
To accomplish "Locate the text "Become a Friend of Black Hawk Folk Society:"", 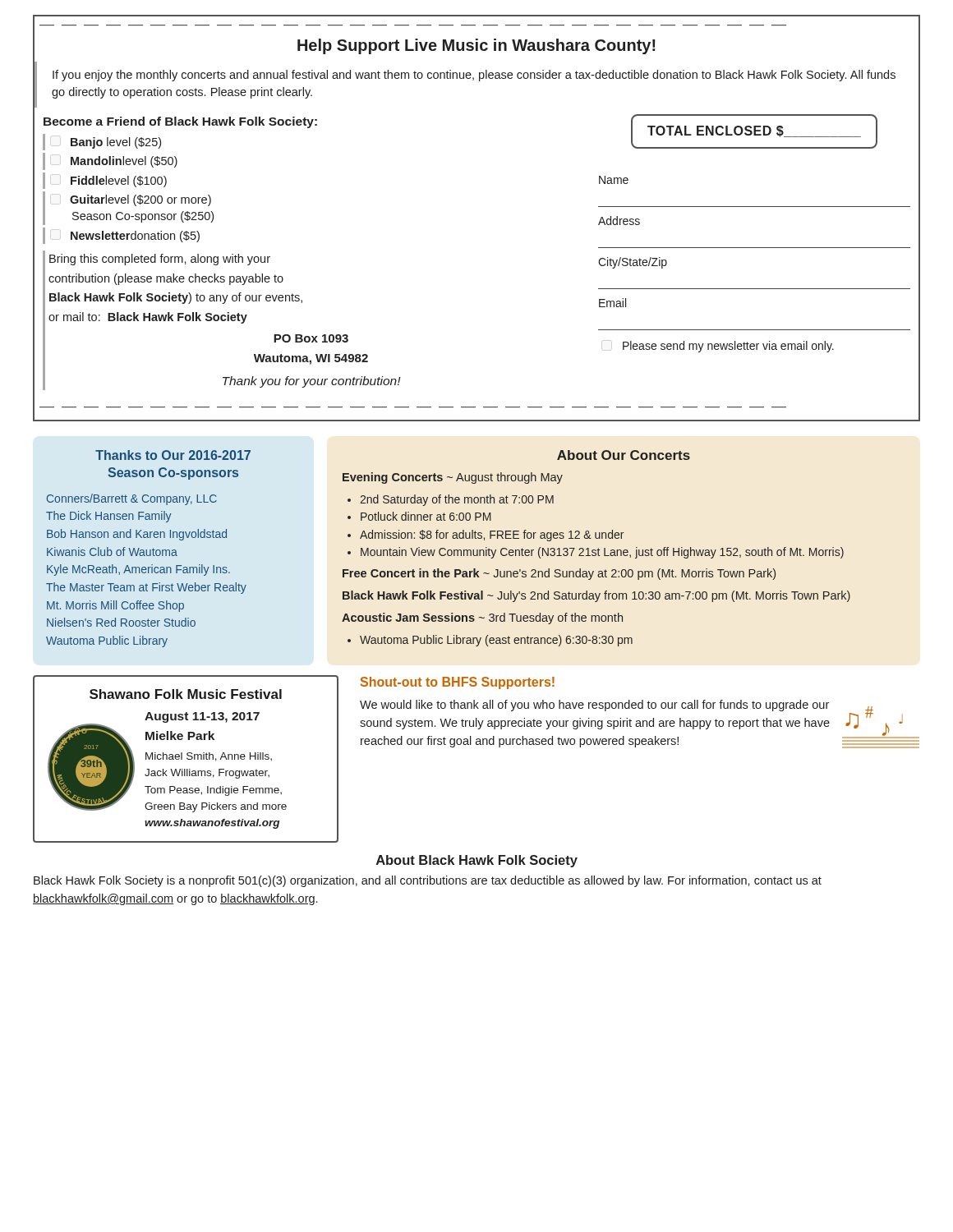I will (180, 121).
